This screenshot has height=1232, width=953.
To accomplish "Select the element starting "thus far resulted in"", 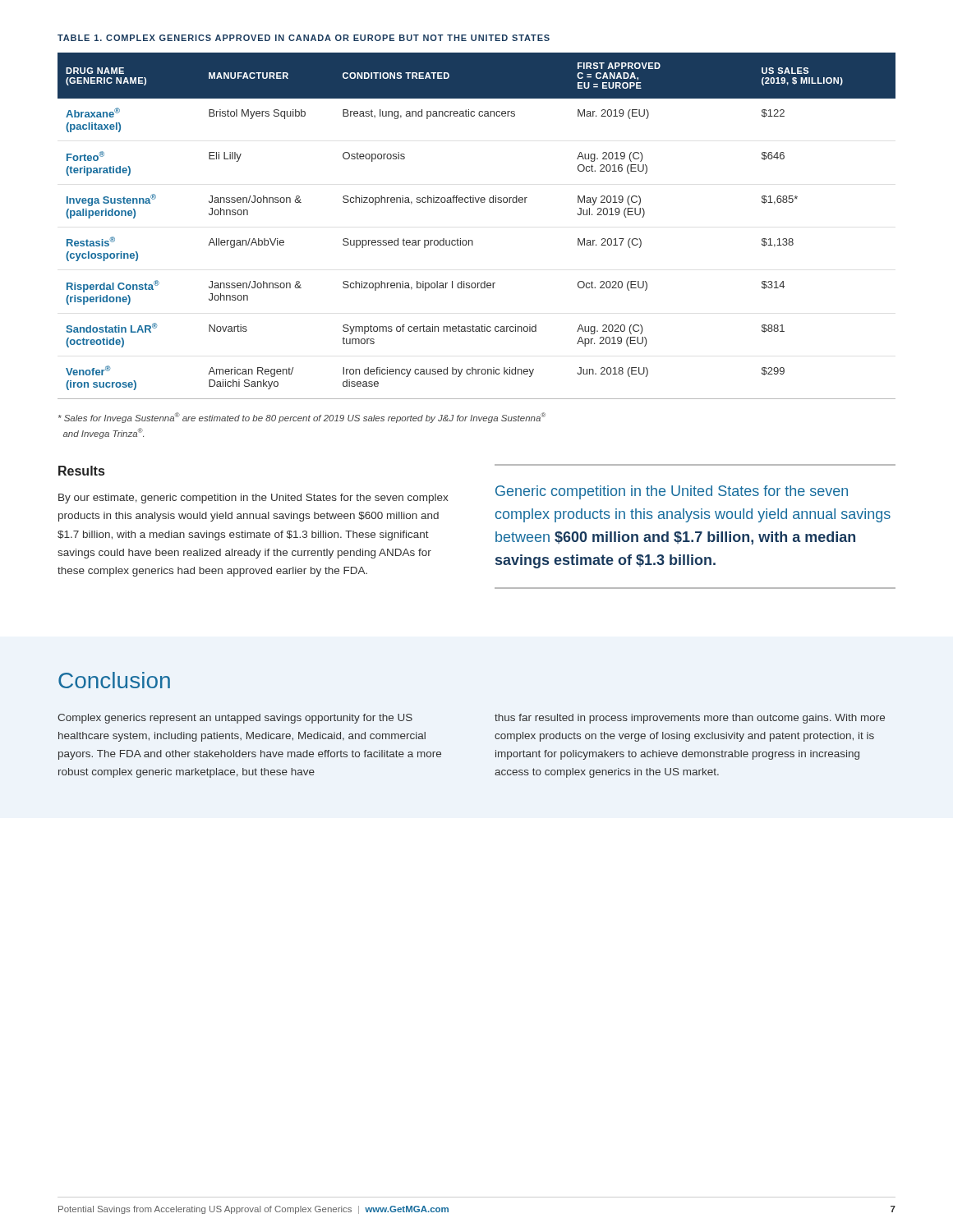I will pyautogui.click(x=690, y=745).
